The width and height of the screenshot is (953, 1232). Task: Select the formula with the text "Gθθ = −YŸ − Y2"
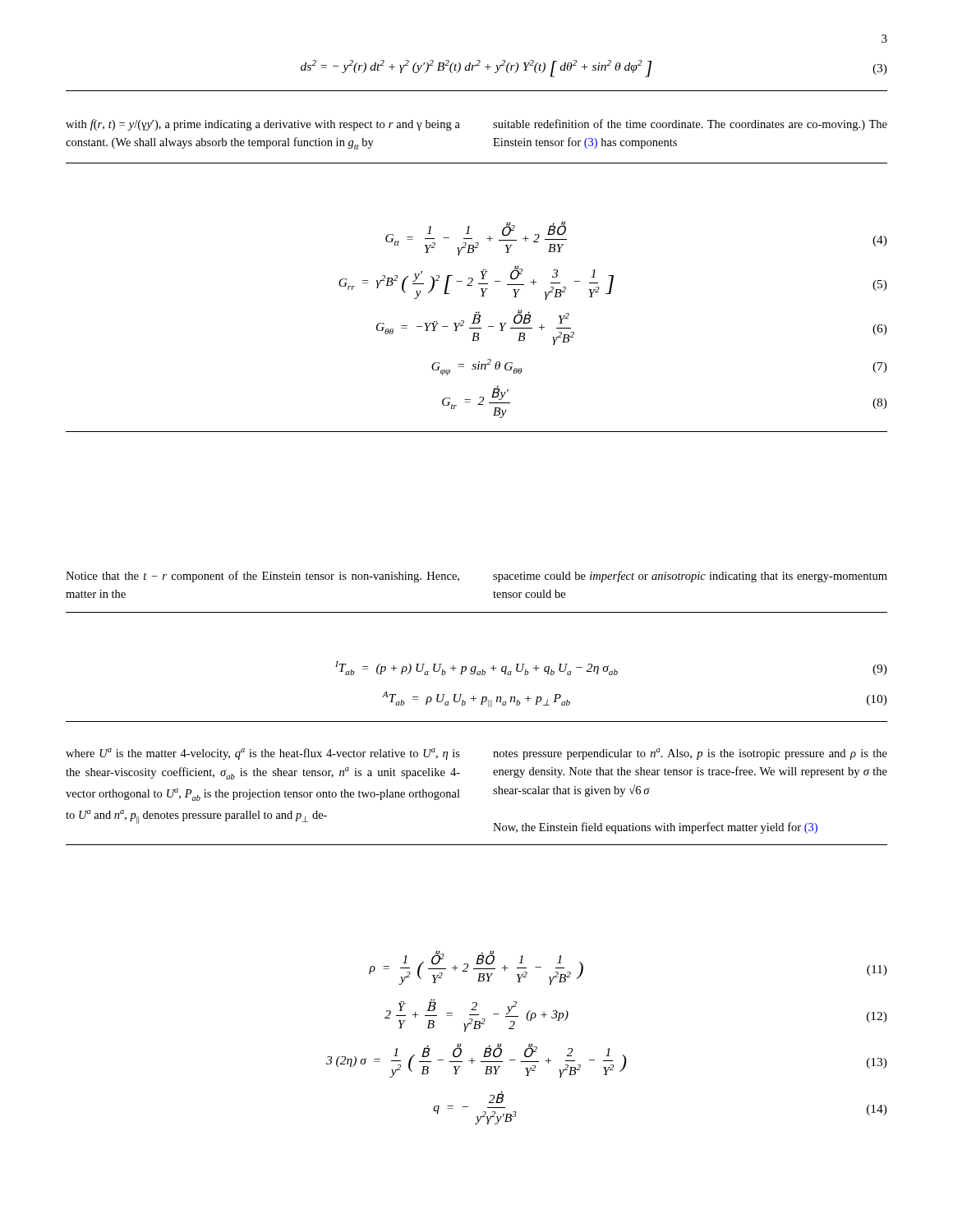click(x=475, y=328)
